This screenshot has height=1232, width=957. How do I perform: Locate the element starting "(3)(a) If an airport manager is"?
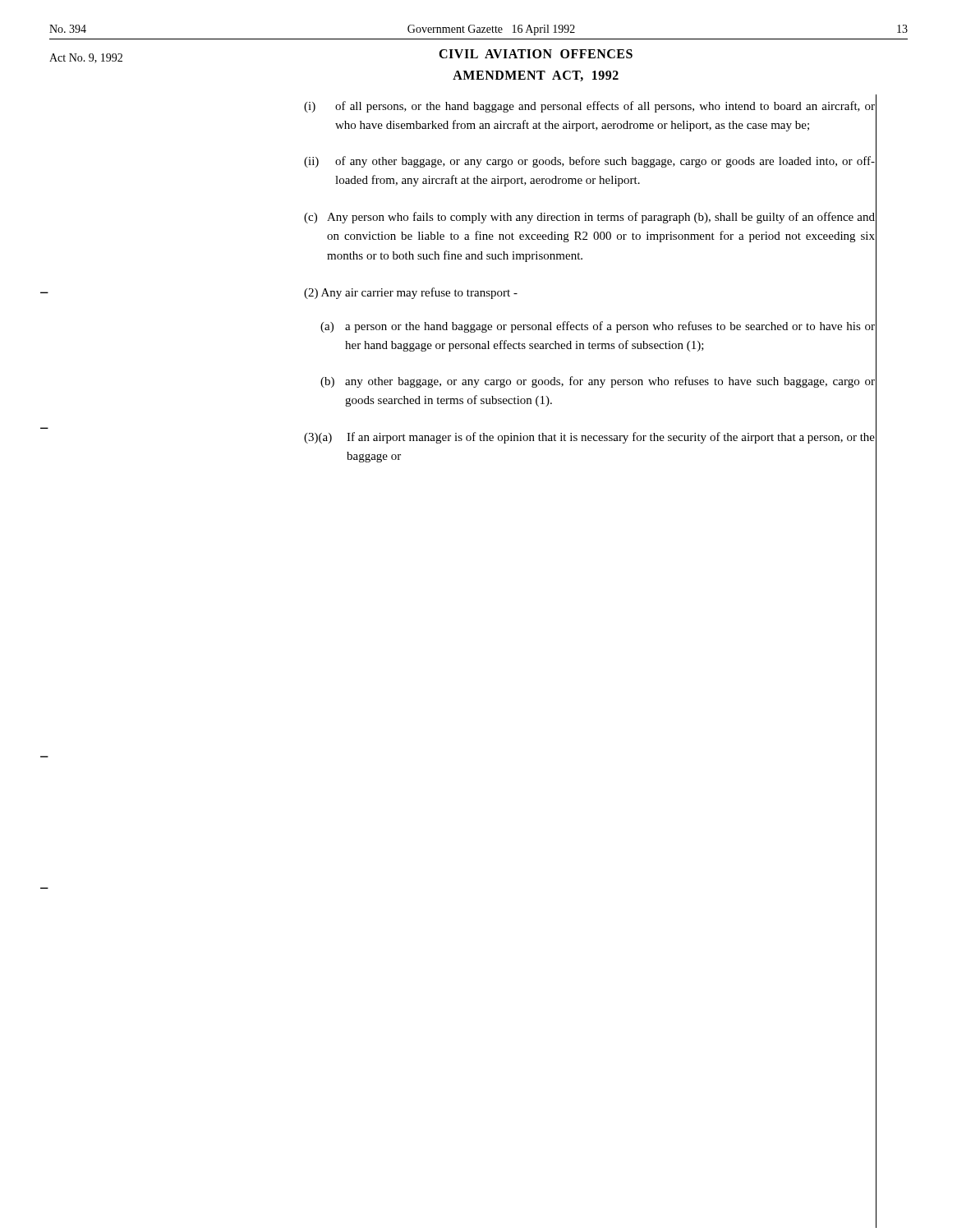(589, 447)
